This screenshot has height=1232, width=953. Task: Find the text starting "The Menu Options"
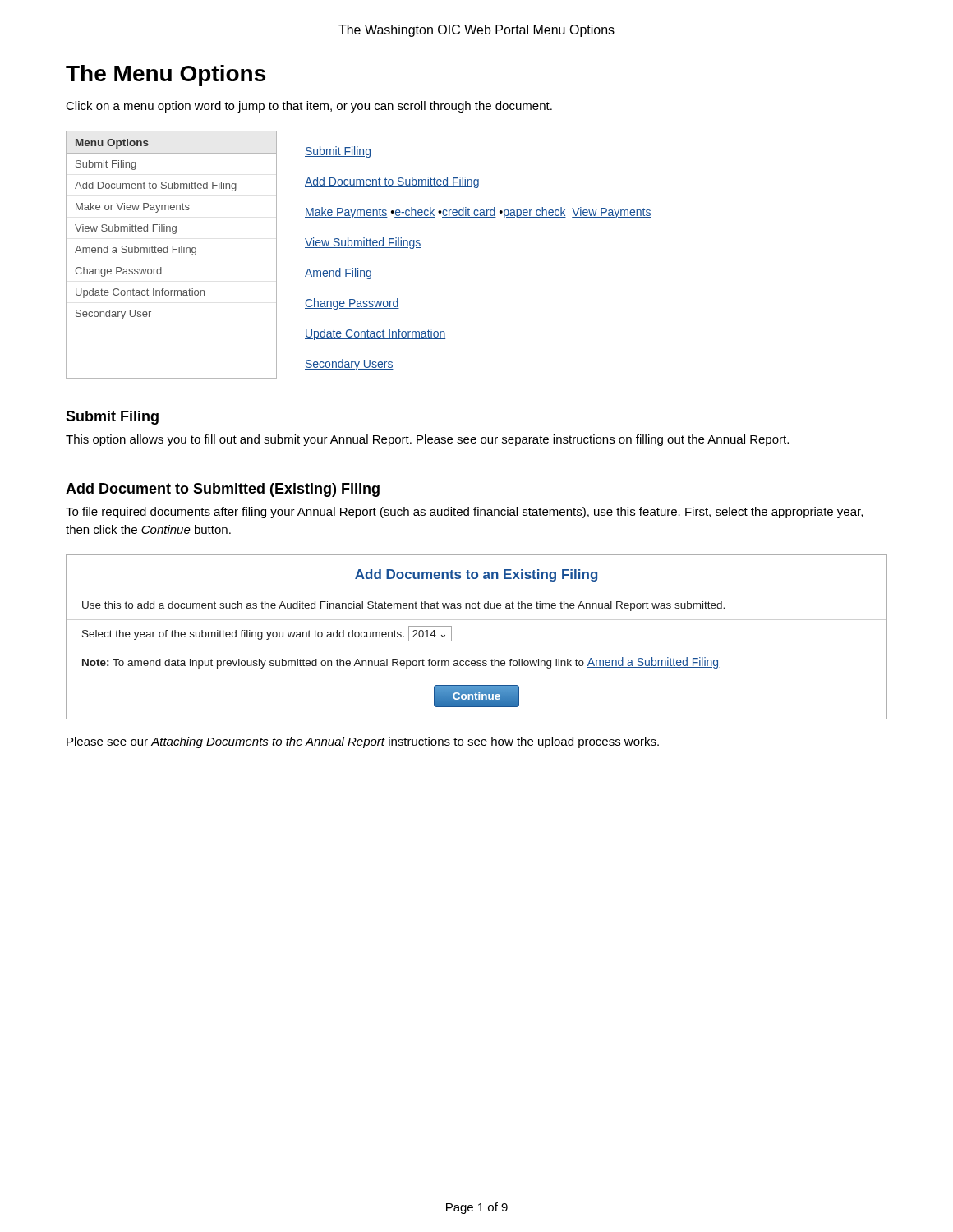pos(166,76)
